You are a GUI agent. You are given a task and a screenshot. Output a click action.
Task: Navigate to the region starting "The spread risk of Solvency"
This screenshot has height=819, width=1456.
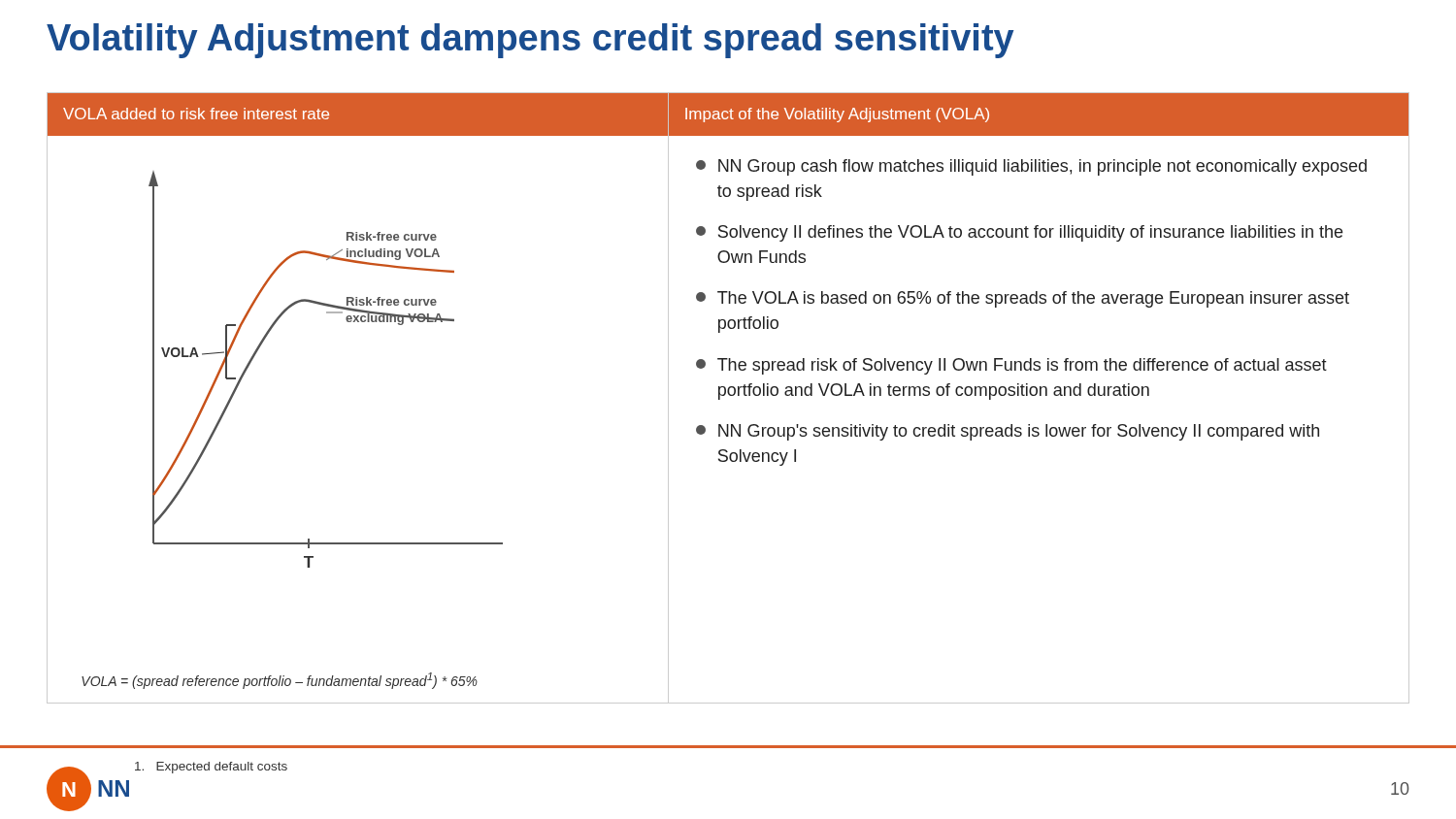tap(1038, 377)
